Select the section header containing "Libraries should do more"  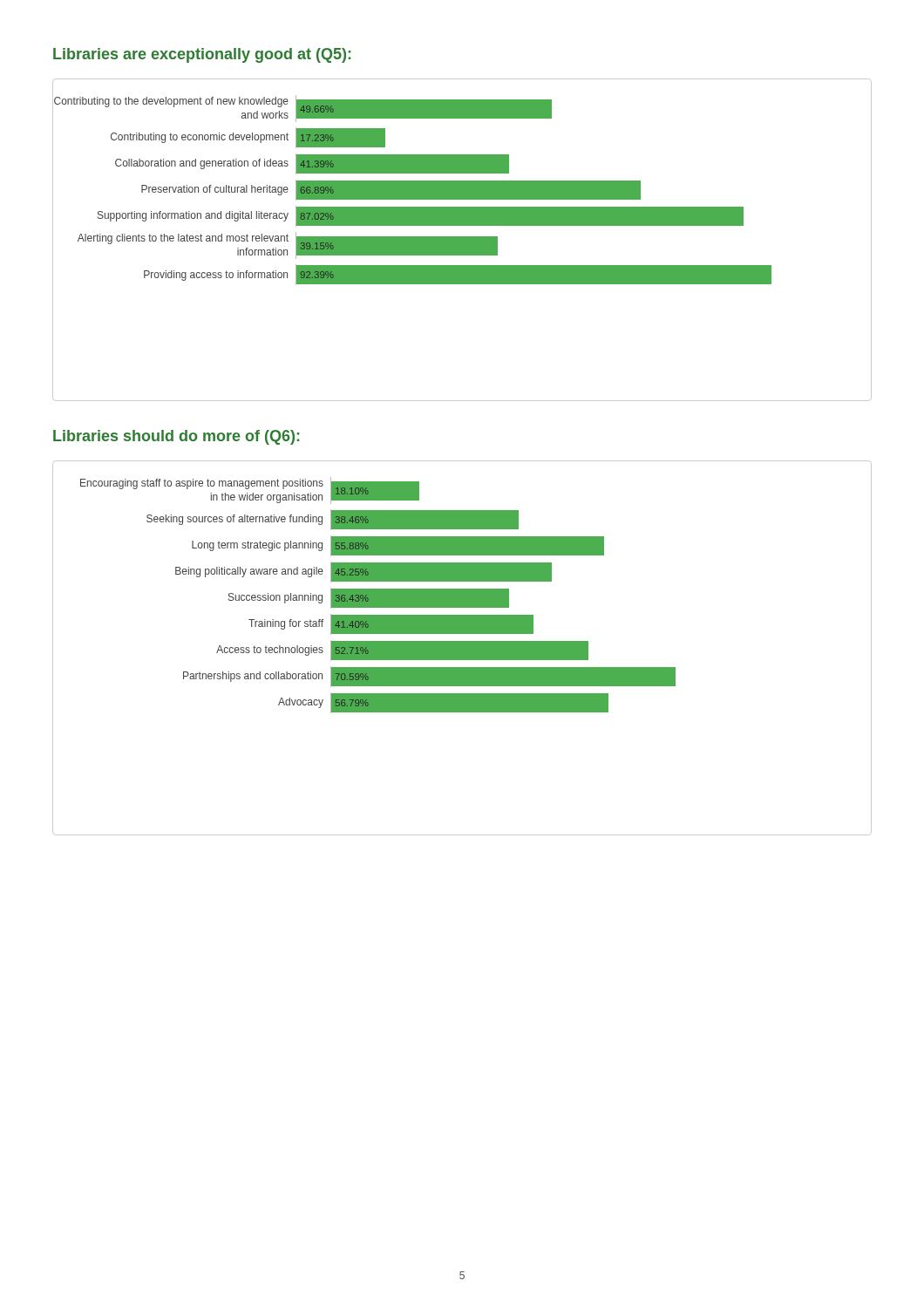[x=177, y=436]
